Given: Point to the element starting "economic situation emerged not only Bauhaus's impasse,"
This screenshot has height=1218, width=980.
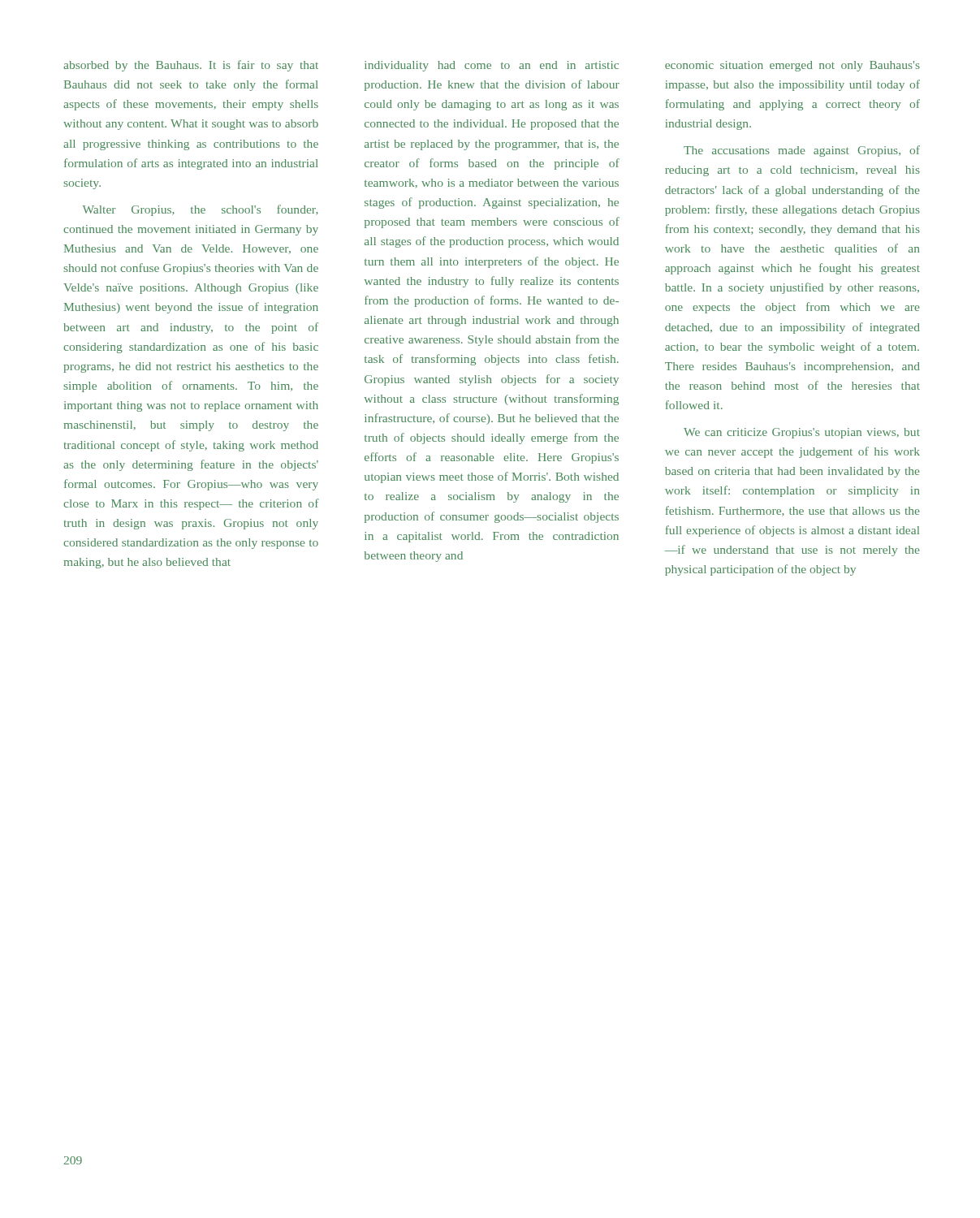Looking at the screenshot, I should (792, 317).
